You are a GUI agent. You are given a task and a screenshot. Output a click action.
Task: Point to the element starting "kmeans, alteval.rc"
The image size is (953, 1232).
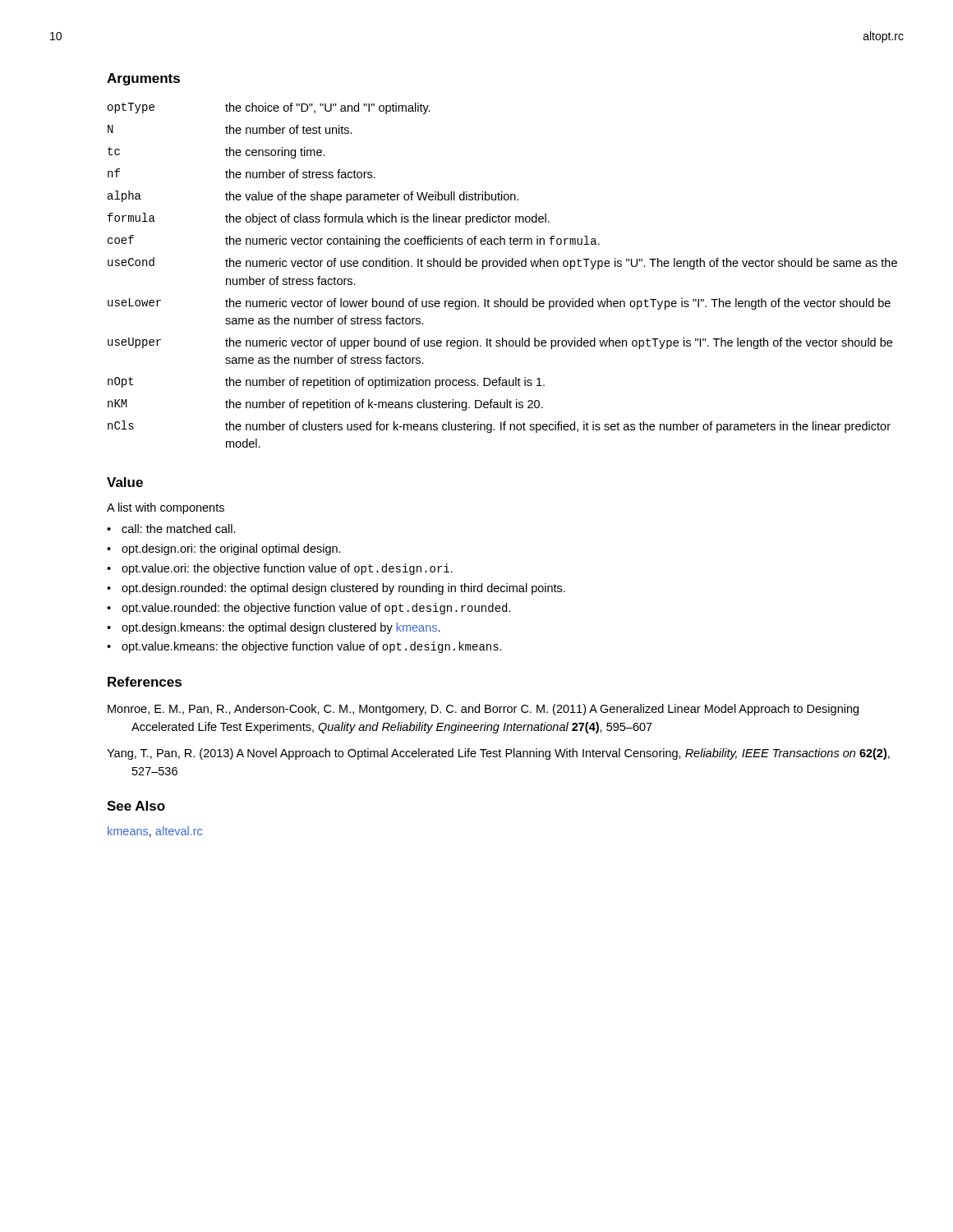(155, 832)
